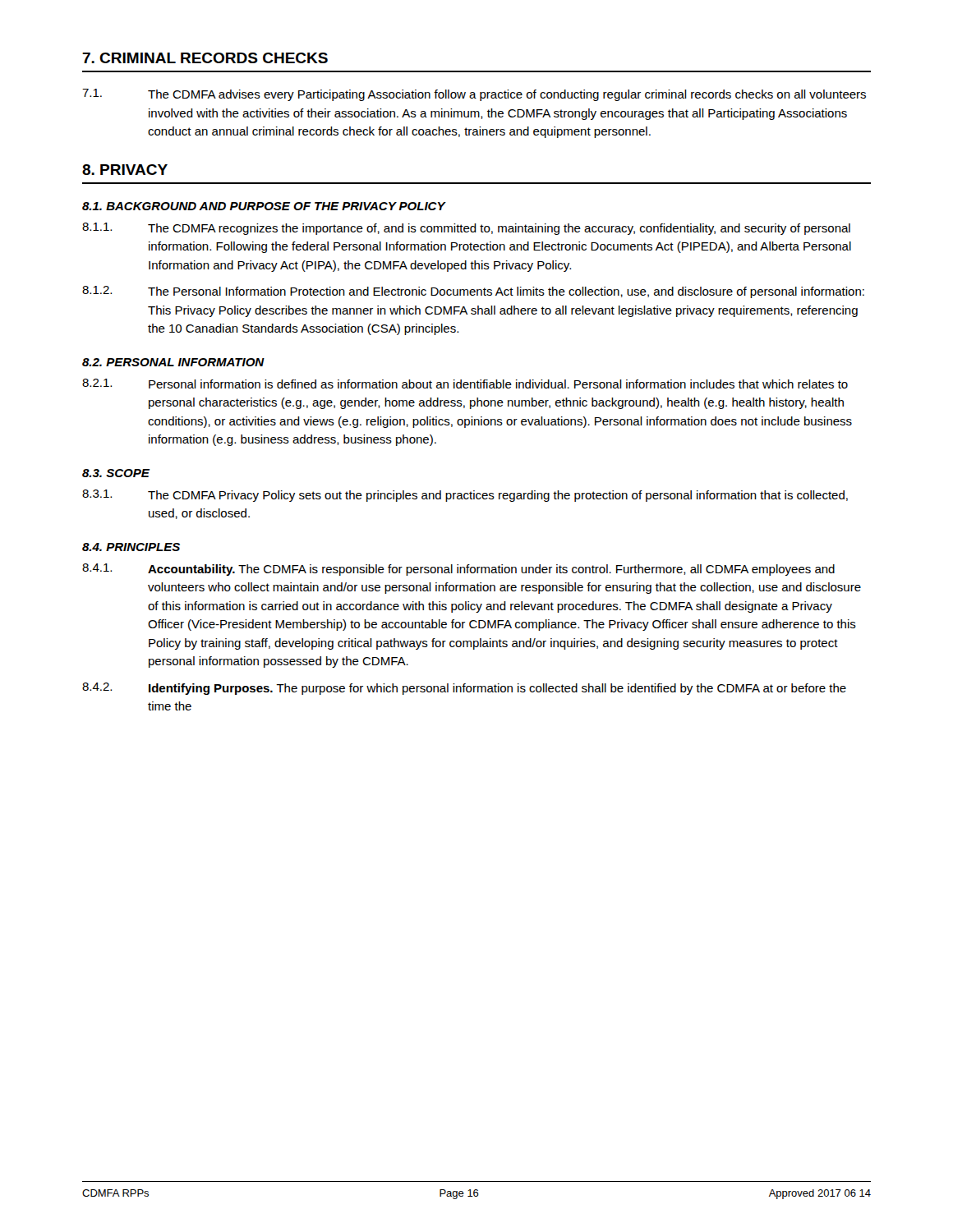Find the region starting "8. PRIVACY"
The image size is (953, 1232).
pos(476,172)
